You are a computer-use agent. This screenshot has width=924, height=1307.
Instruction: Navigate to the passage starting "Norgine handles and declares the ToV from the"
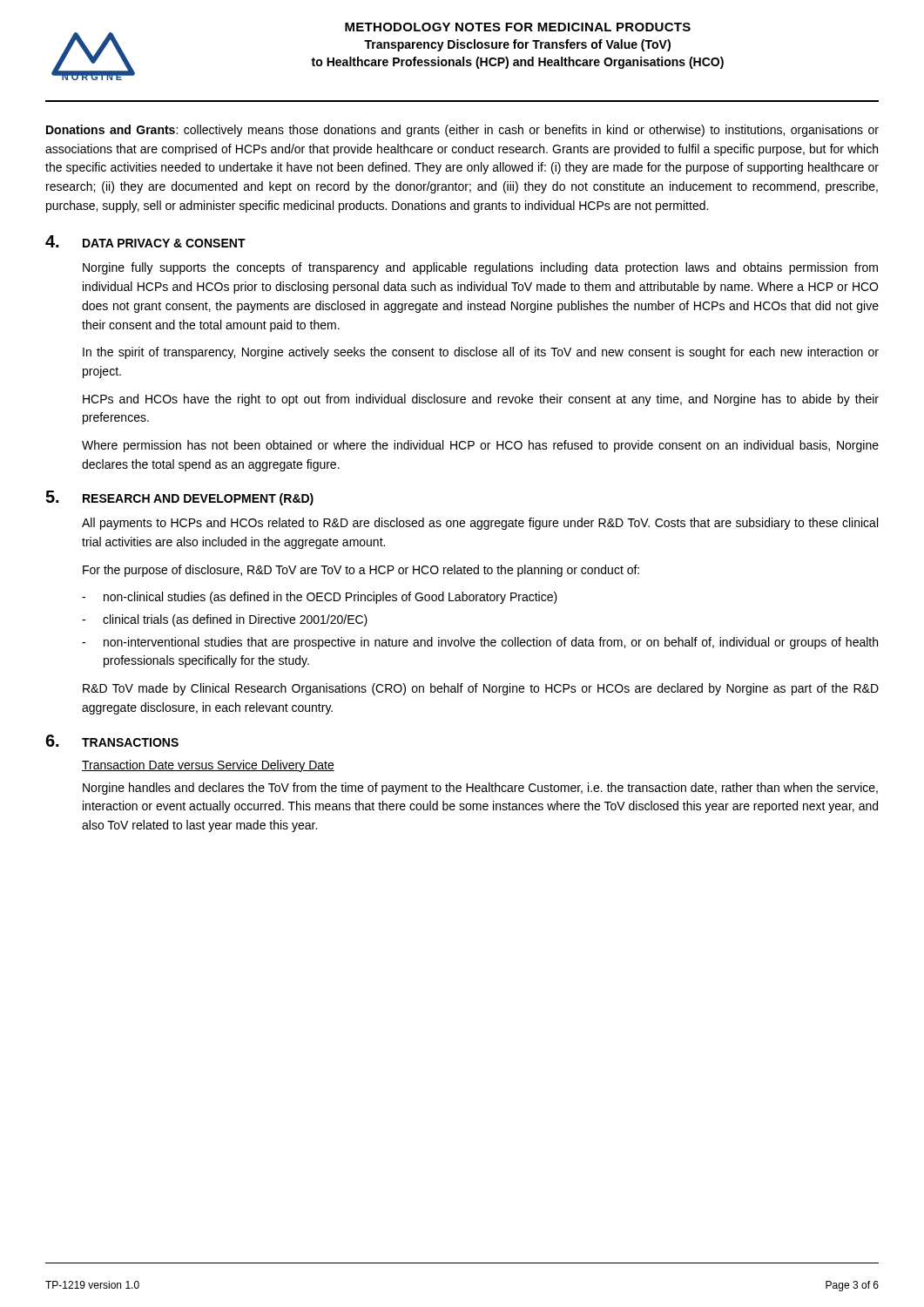point(480,806)
